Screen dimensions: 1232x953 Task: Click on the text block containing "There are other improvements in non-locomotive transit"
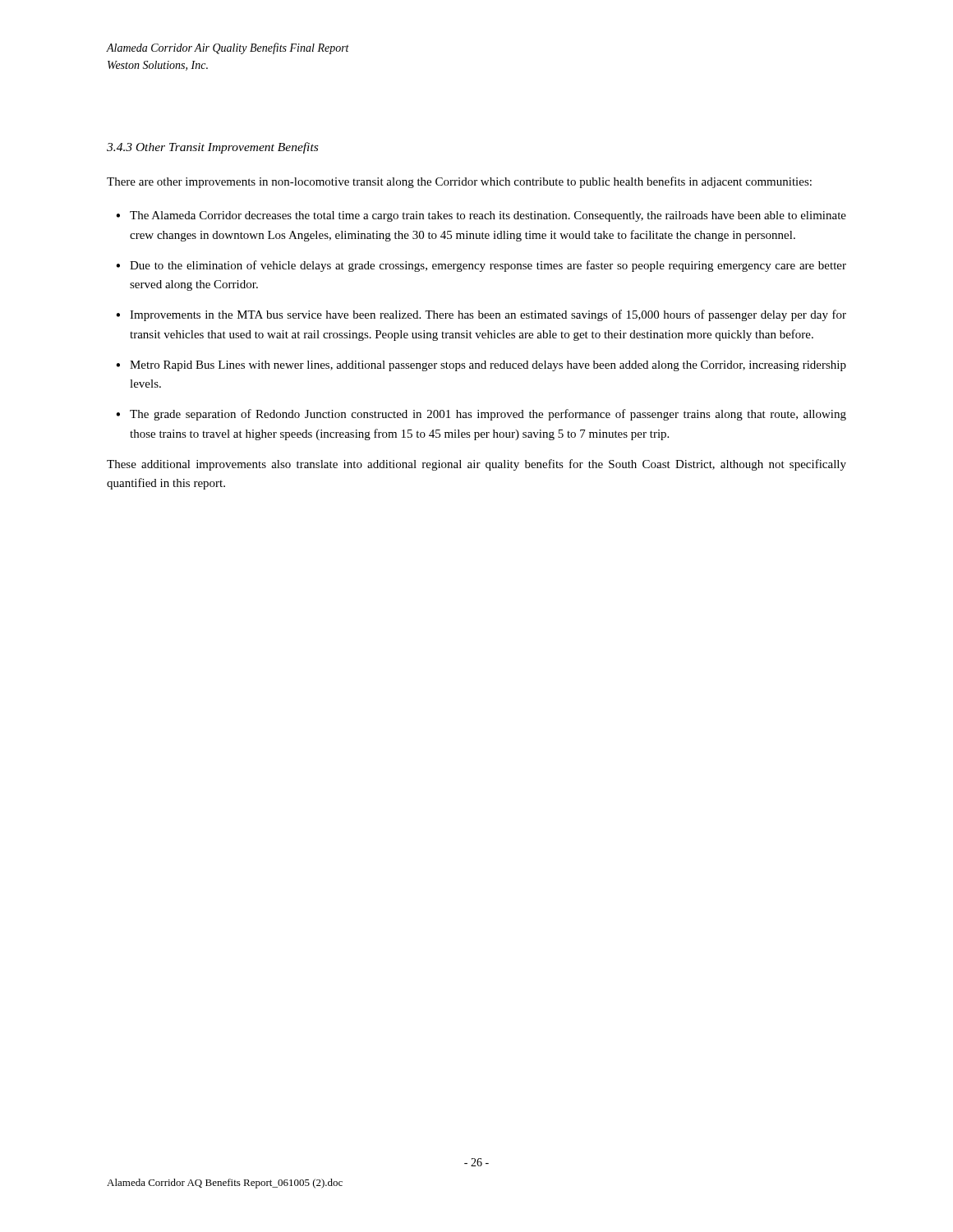(x=476, y=182)
